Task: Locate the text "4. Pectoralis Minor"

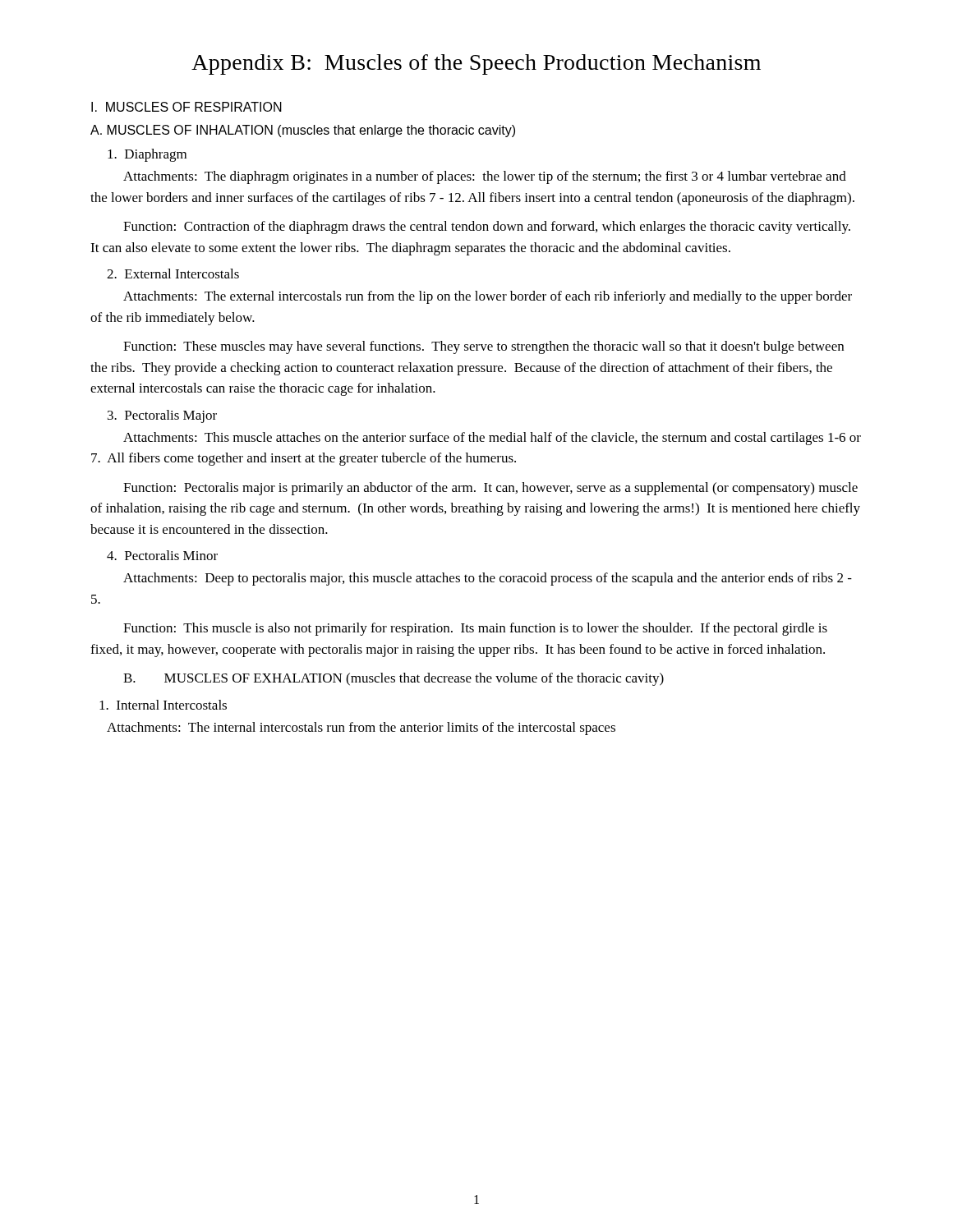Action: [162, 555]
